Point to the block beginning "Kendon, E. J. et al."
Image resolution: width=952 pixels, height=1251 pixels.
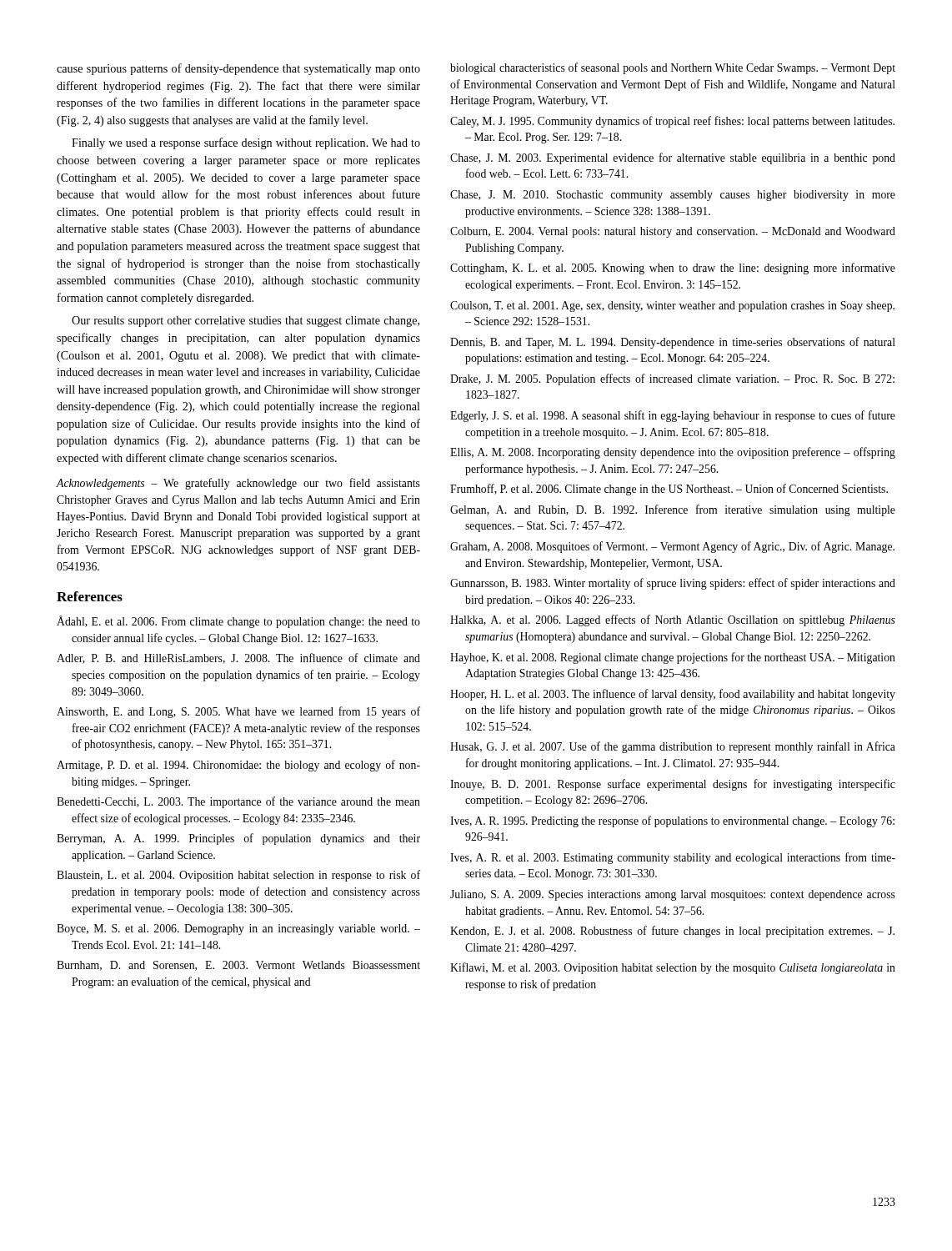click(x=673, y=939)
